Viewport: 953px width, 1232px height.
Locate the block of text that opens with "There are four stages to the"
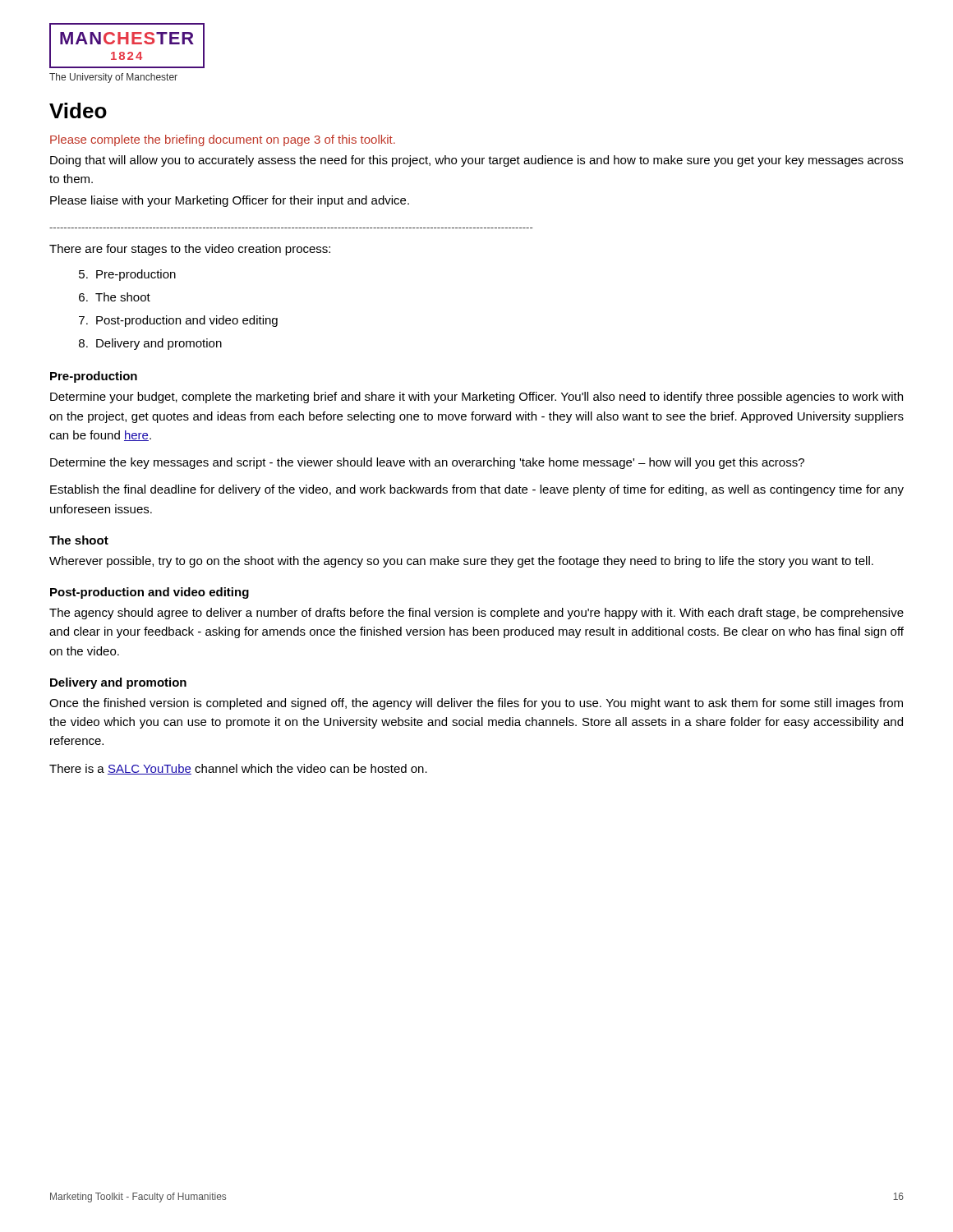tap(190, 248)
